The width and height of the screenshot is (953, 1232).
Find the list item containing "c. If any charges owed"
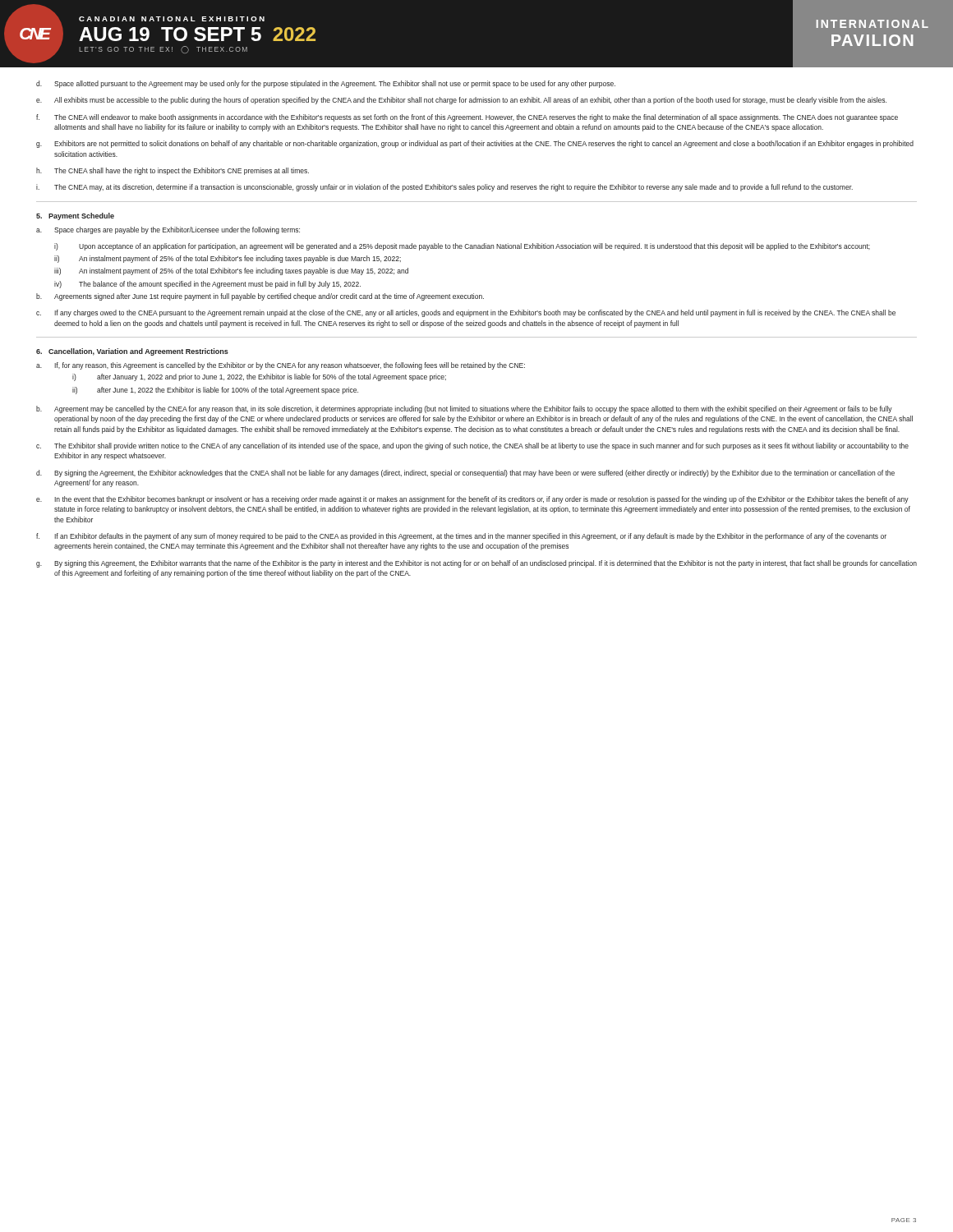[476, 318]
